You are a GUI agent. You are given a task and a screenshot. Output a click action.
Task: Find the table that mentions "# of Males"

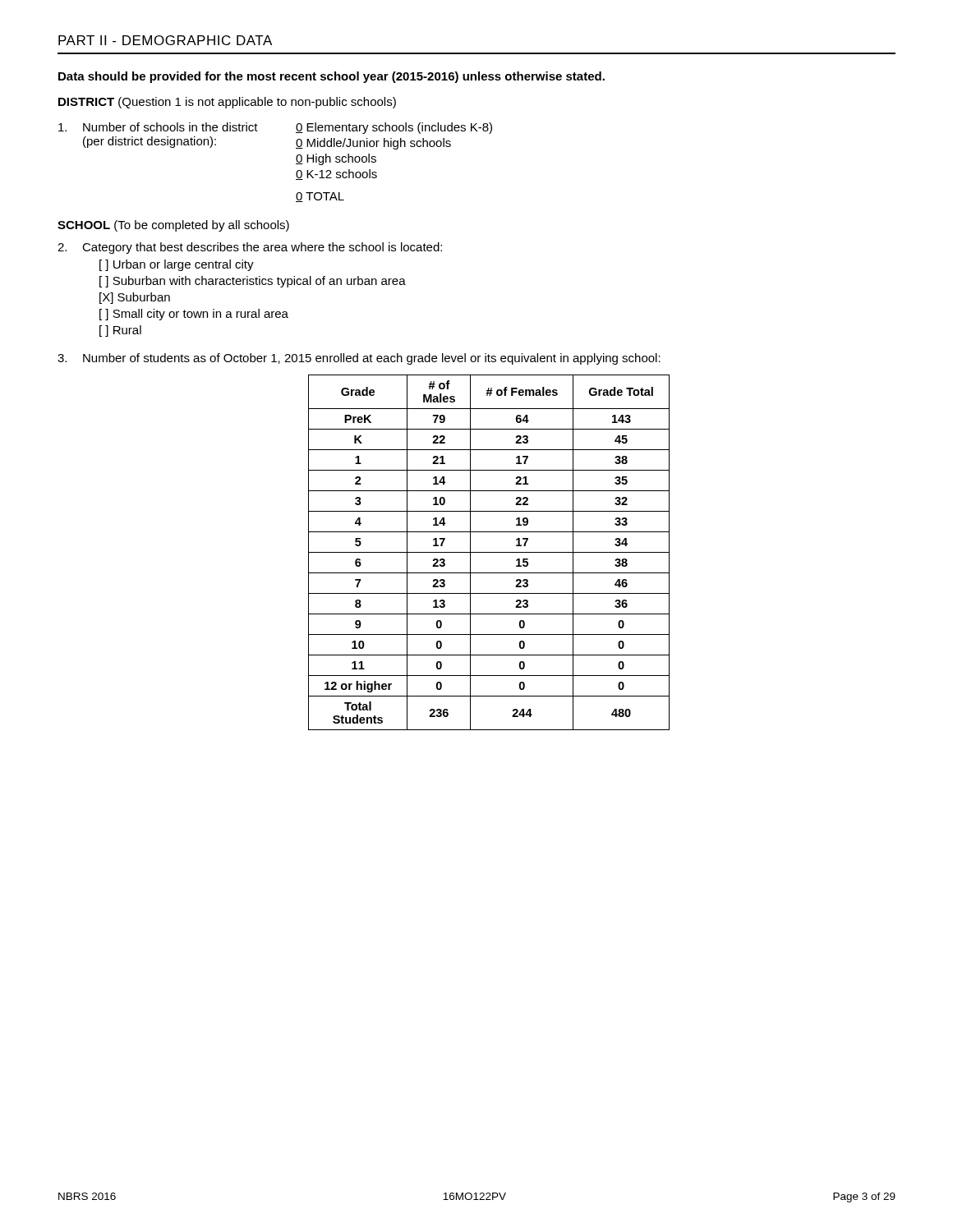[489, 552]
